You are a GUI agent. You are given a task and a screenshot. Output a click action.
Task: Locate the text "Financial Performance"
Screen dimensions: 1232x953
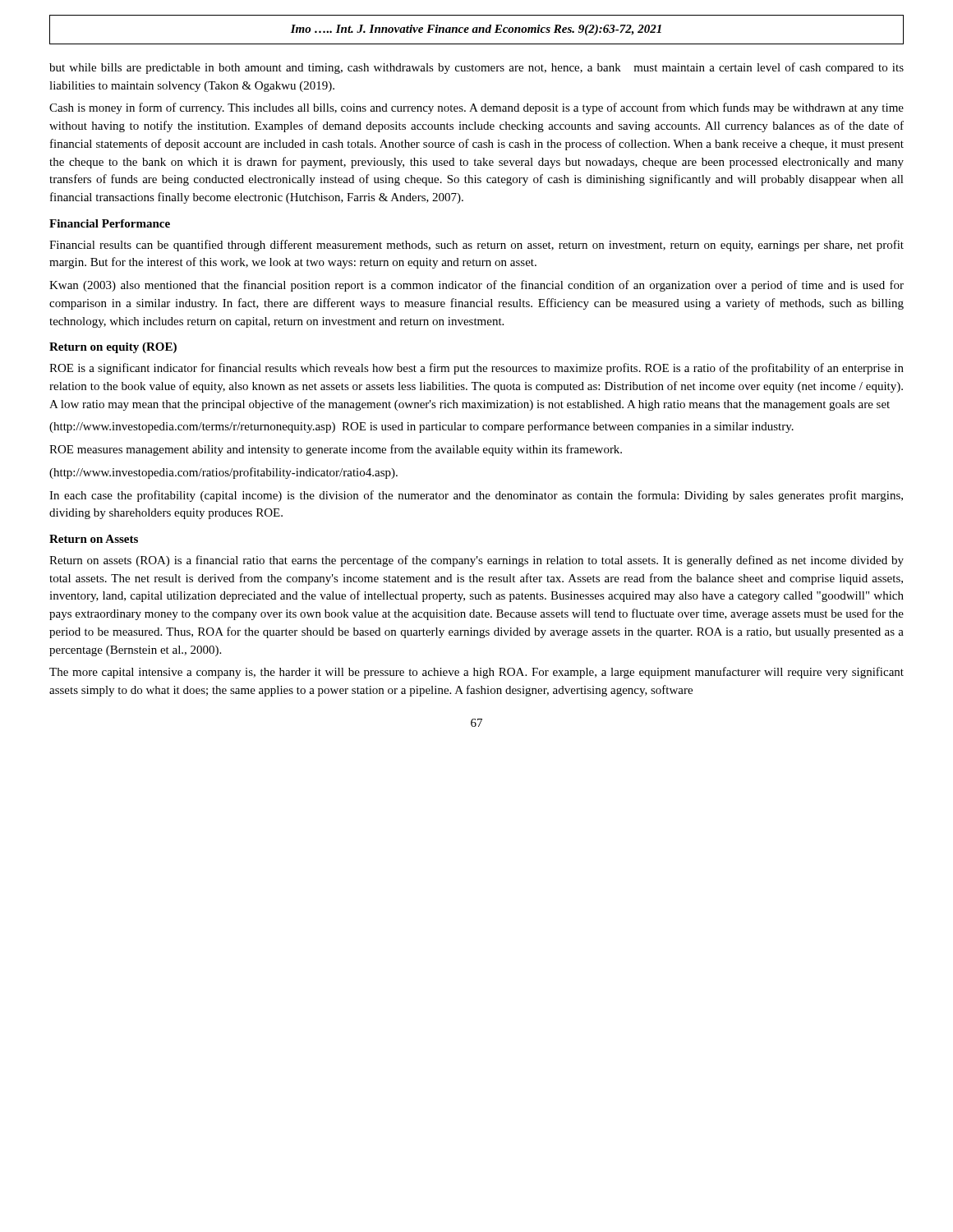pos(110,223)
